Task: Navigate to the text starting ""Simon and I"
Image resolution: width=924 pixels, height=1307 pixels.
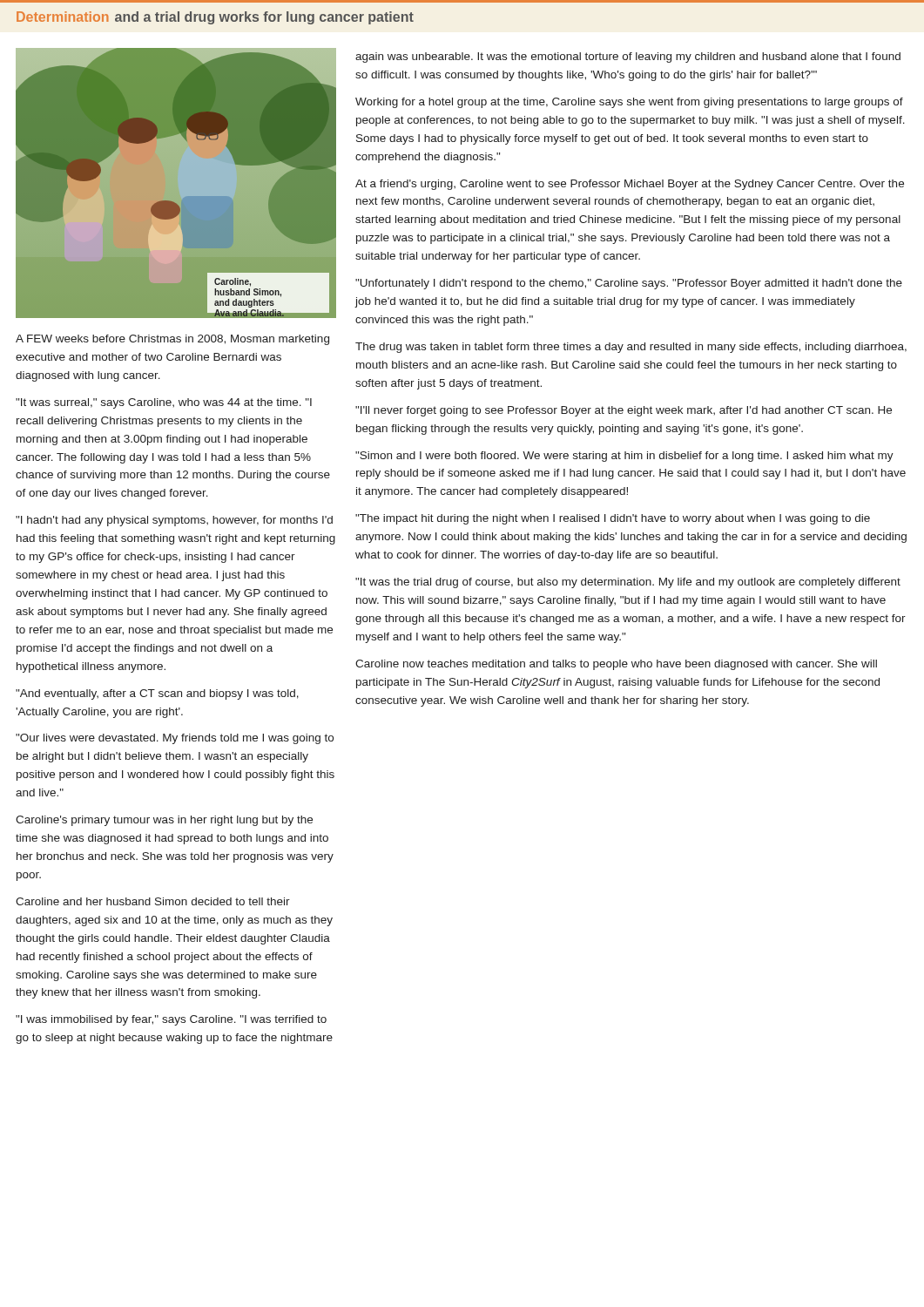Action: (x=632, y=474)
